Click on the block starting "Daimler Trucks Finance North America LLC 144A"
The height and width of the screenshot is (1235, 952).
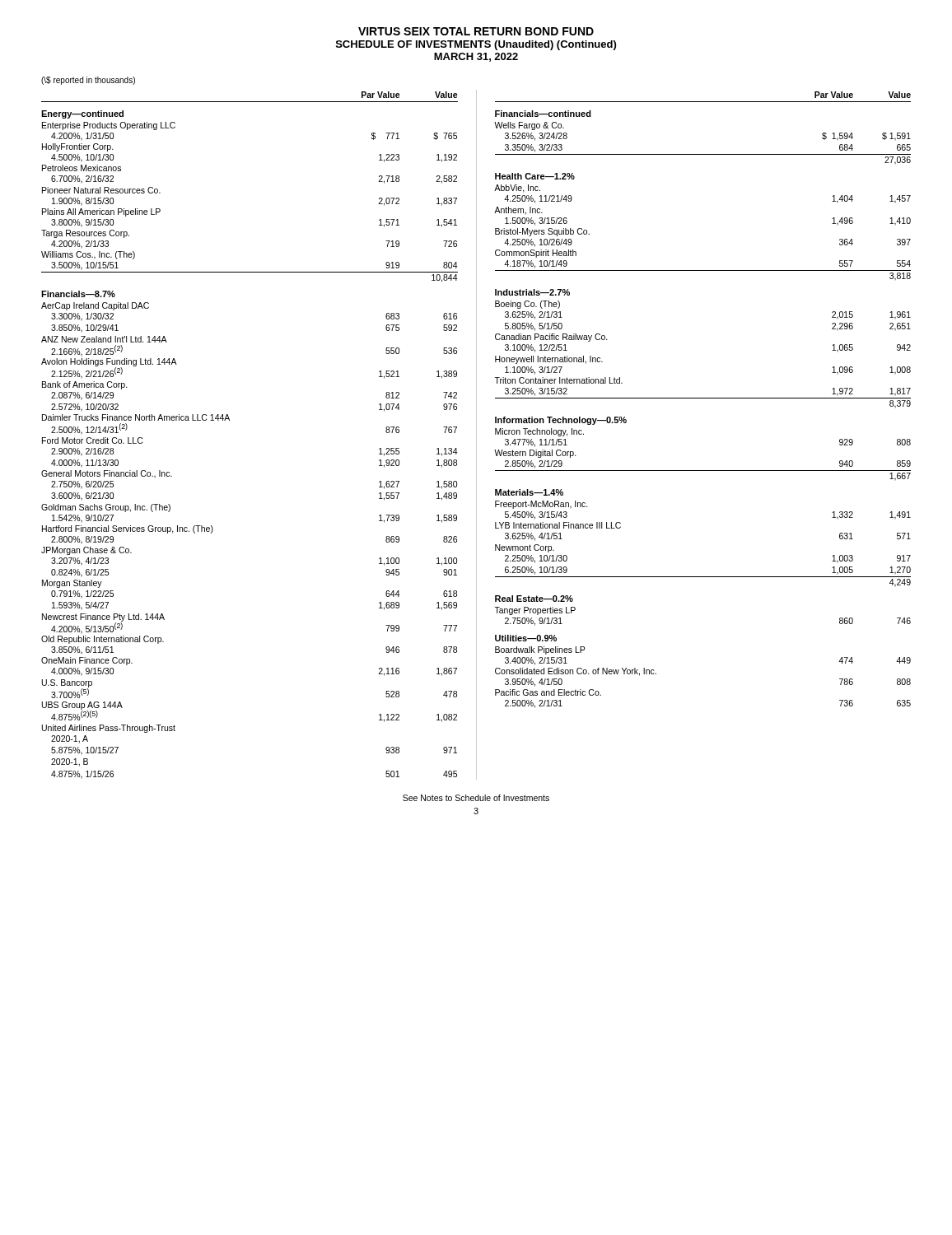coord(136,418)
